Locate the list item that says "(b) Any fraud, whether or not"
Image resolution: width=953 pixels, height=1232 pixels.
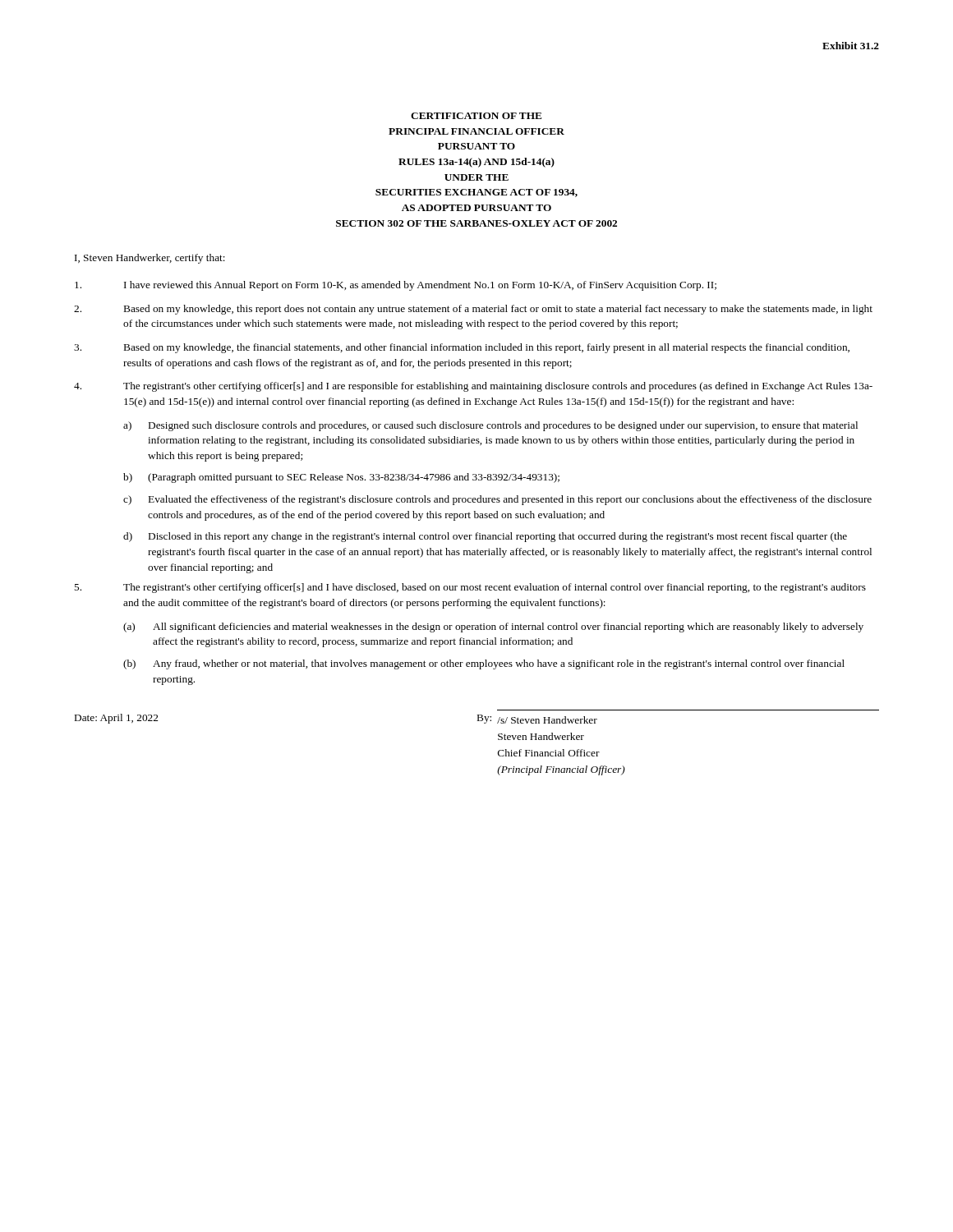point(501,672)
